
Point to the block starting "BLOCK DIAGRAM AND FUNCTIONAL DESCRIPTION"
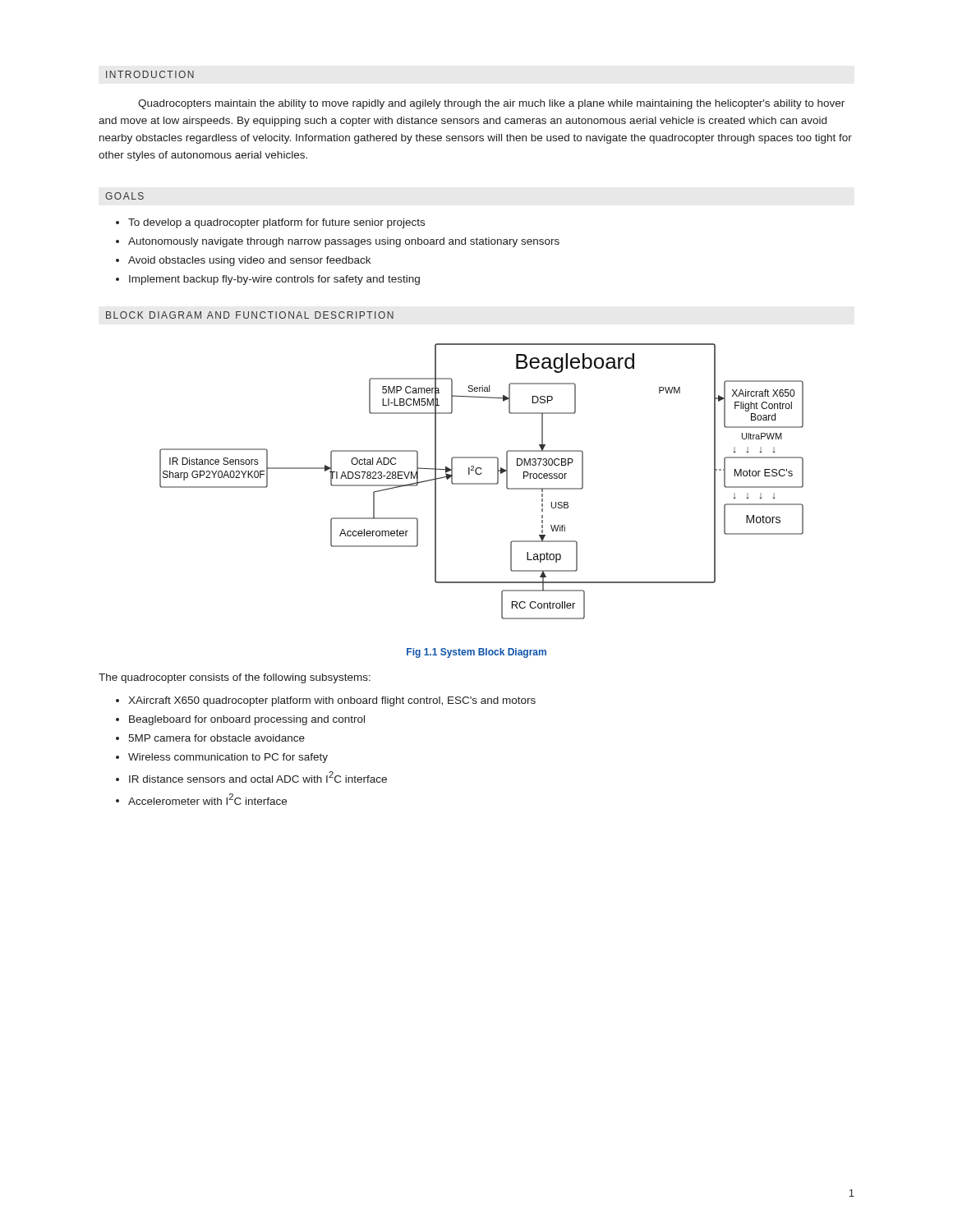pyautogui.click(x=250, y=316)
